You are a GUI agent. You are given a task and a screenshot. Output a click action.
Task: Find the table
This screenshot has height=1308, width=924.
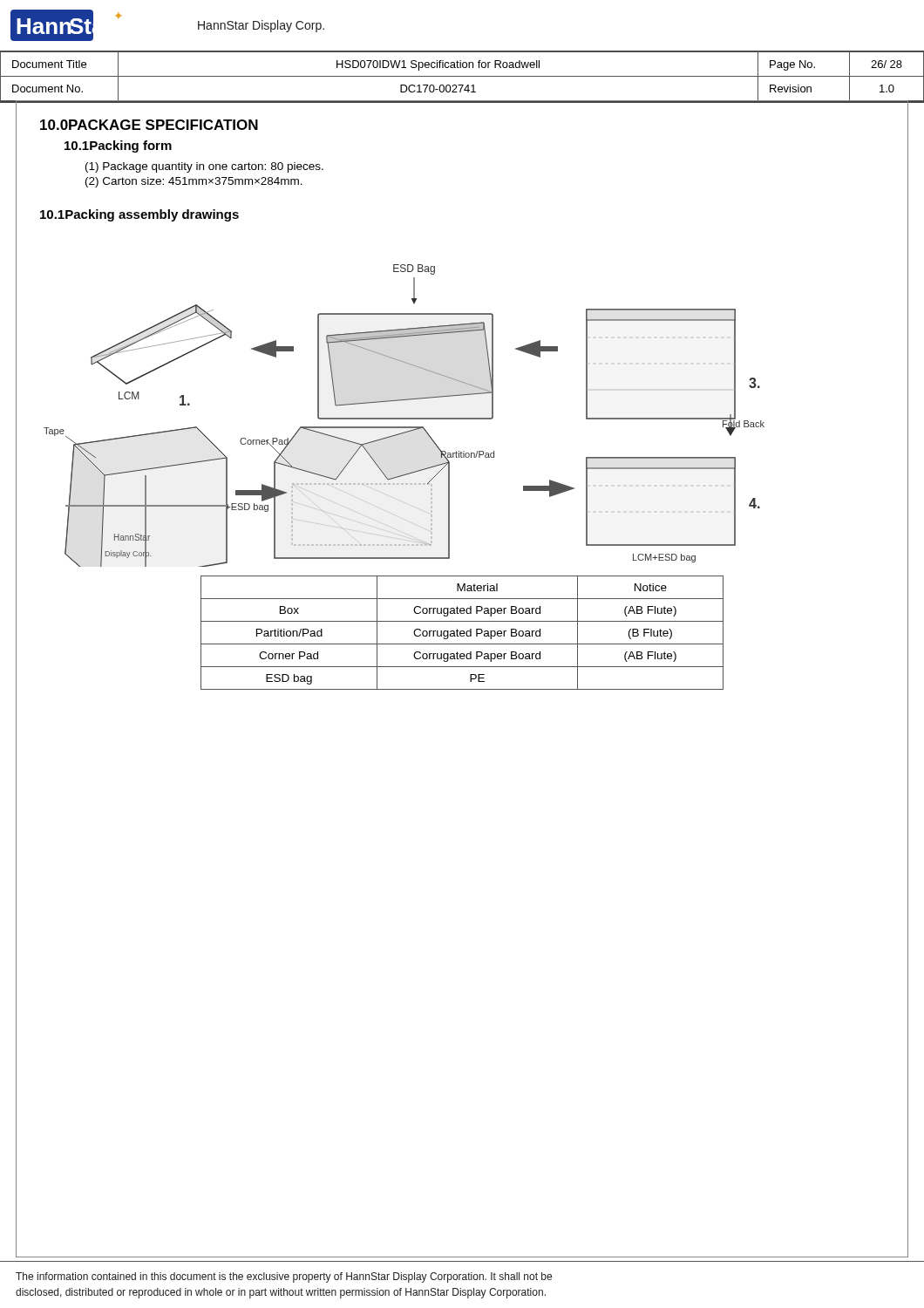point(462,633)
